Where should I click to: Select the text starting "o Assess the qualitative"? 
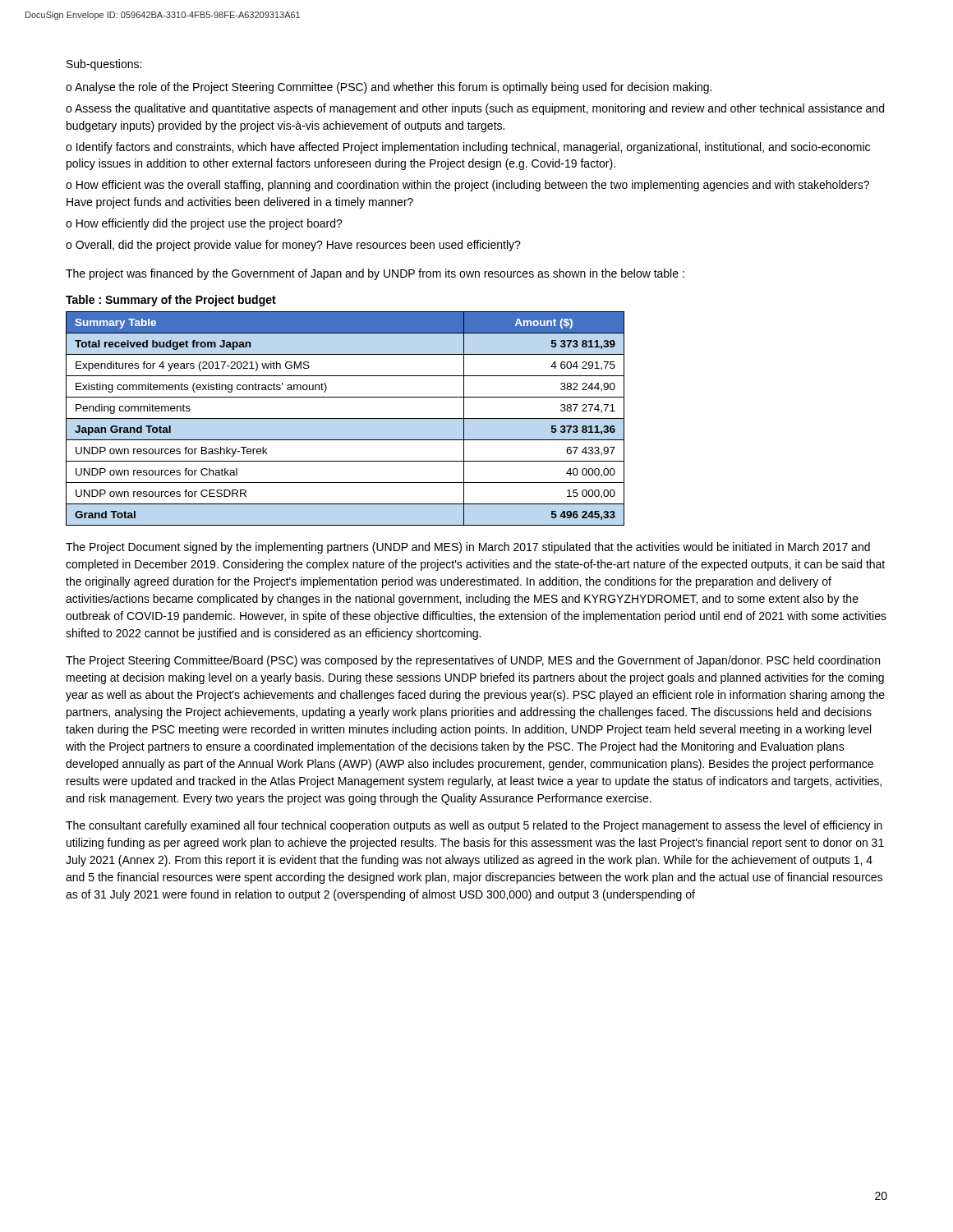475,117
